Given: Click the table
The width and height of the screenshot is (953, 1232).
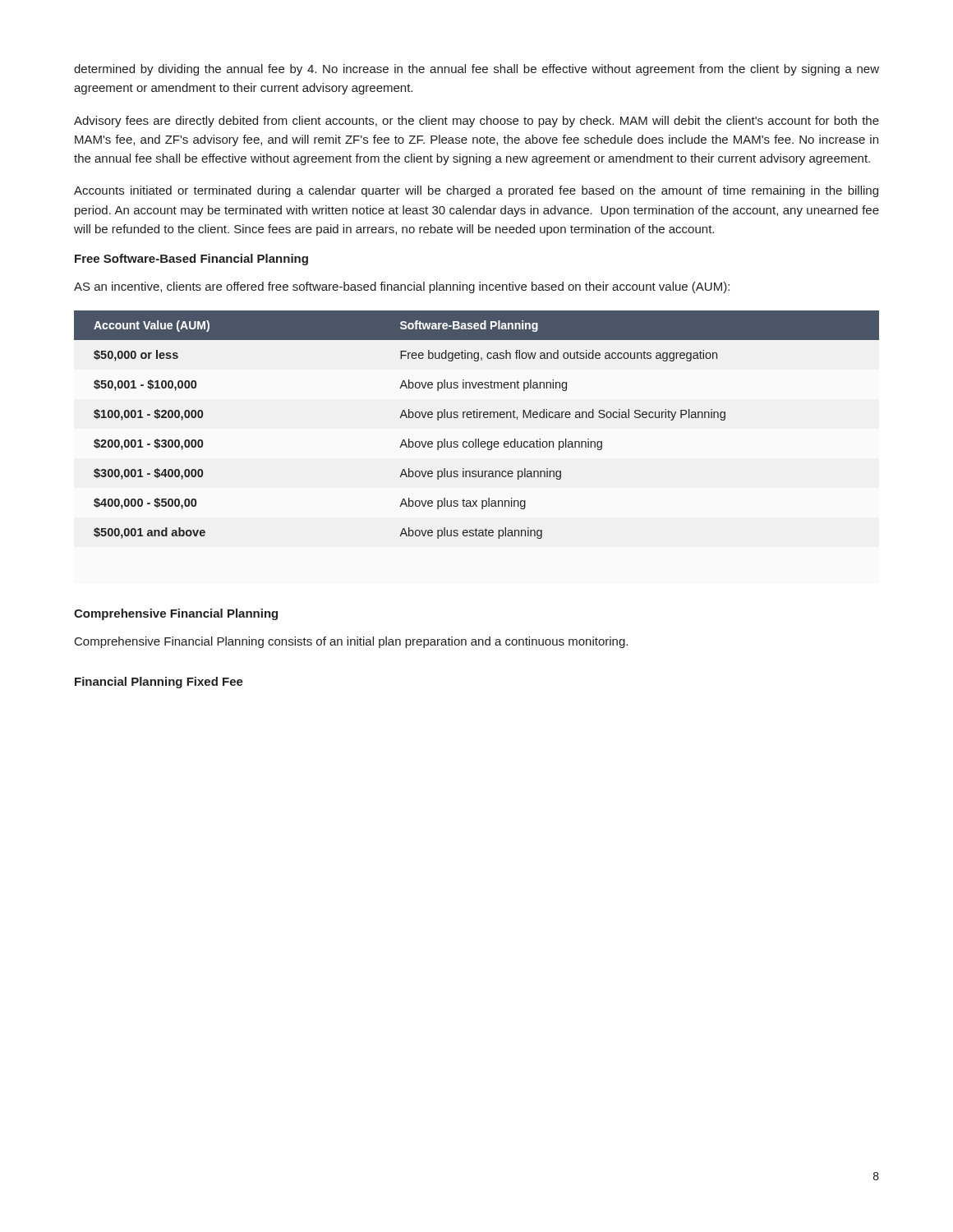Looking at the screenshot, I should pyautogui.click(x=476, y=447).
